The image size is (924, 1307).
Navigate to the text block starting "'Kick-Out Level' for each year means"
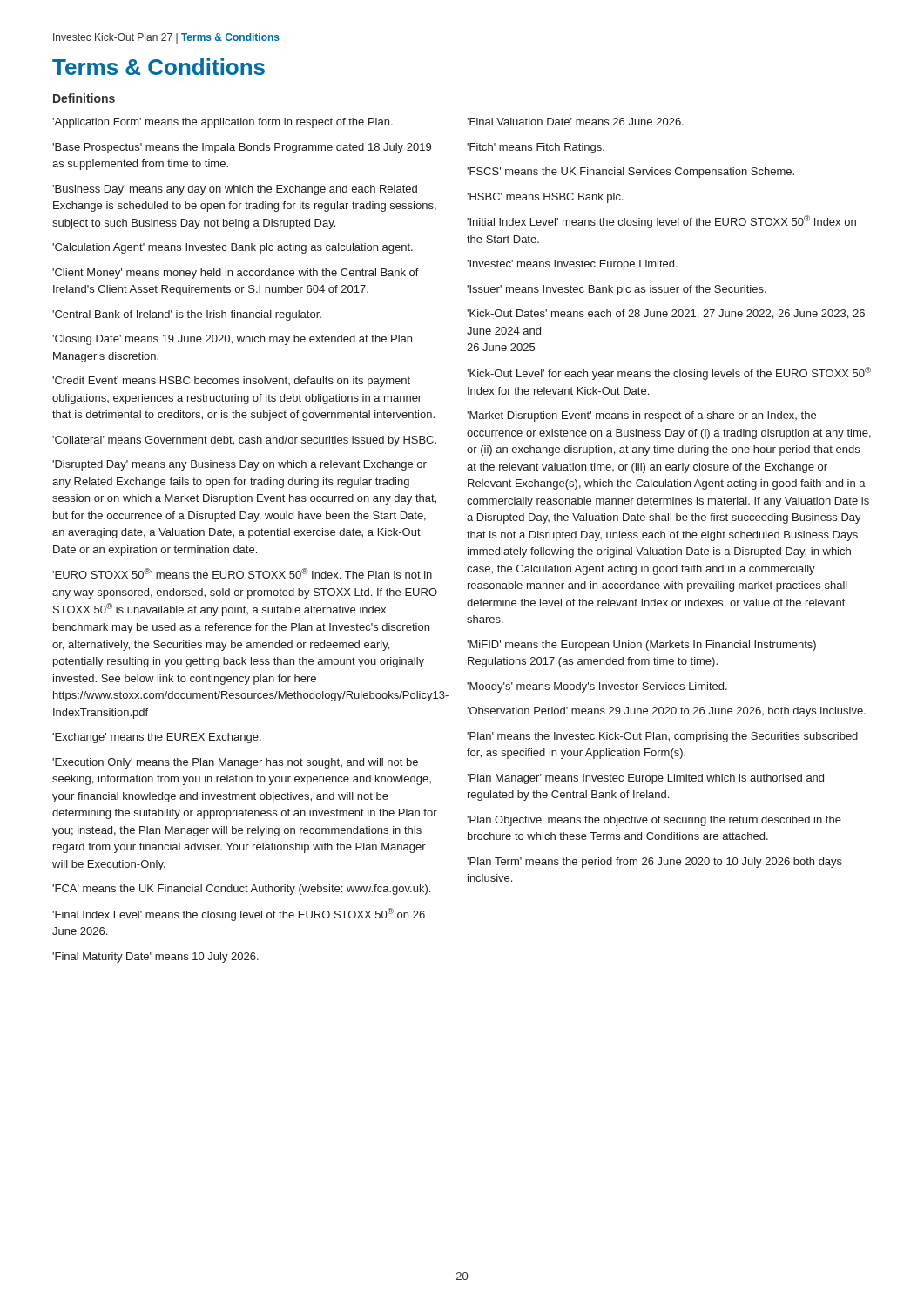[x=669, y=381]
